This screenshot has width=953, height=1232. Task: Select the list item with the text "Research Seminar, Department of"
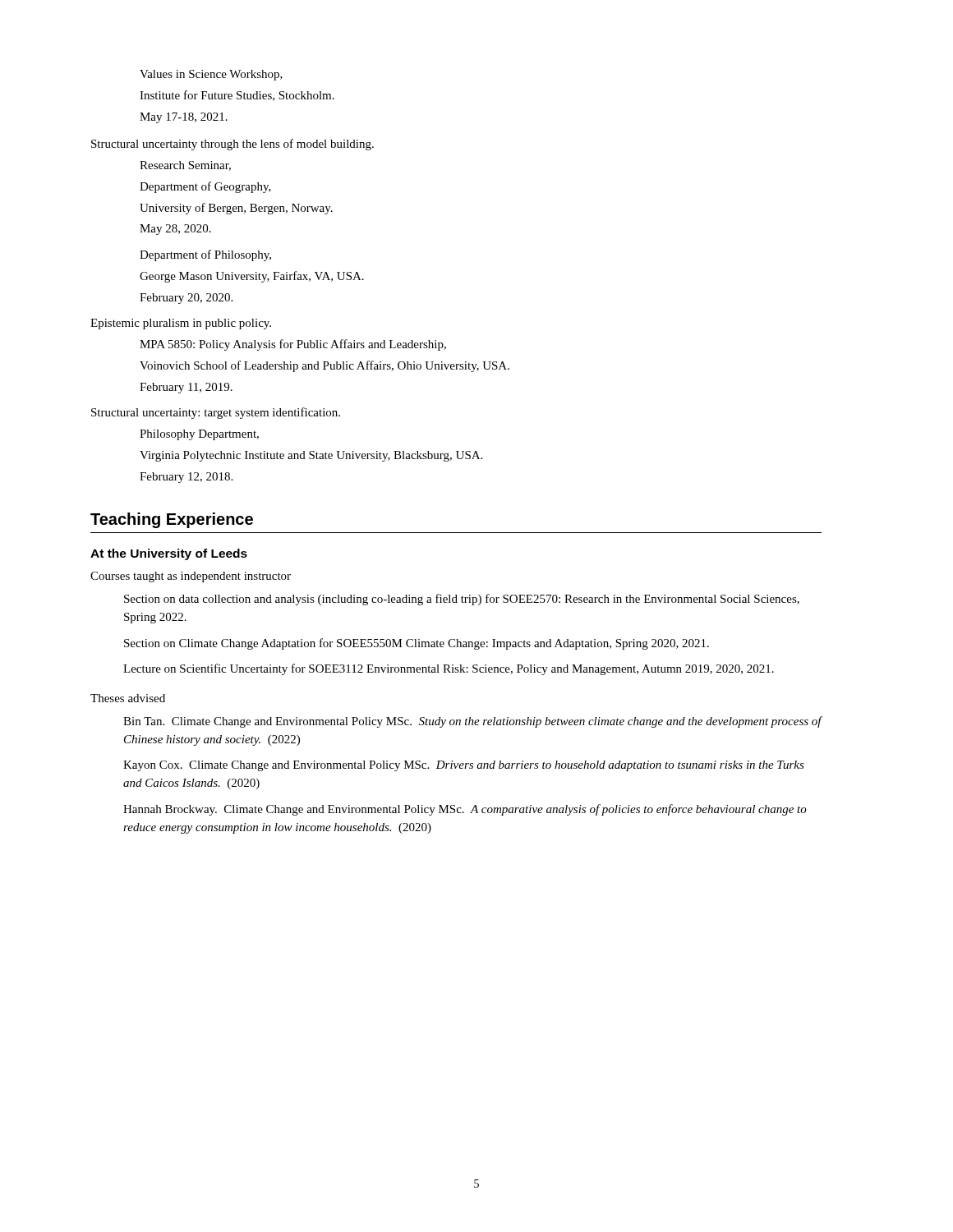pyautogui.click(x=185, y=166)
